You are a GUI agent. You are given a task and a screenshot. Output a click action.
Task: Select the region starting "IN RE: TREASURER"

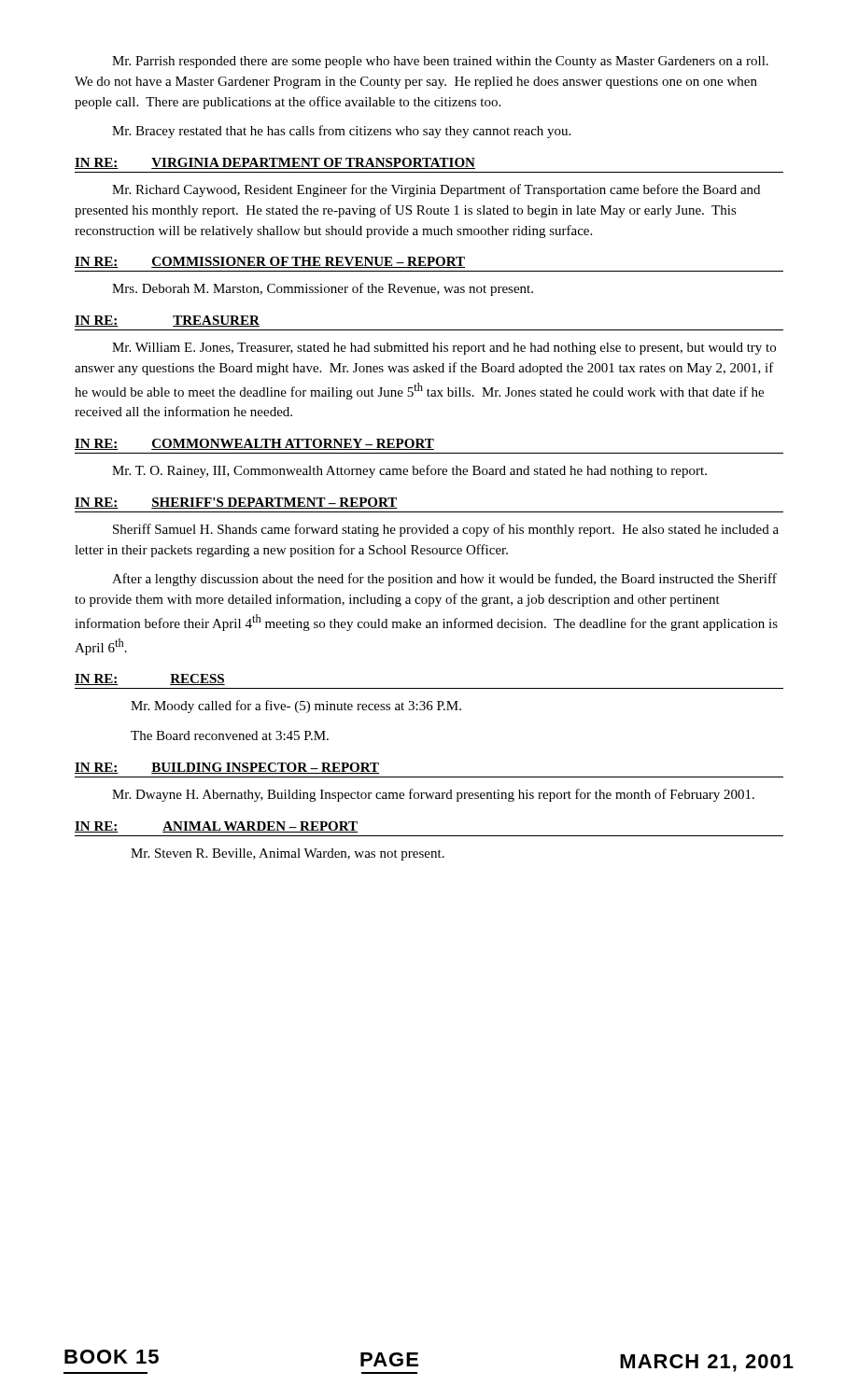point(167,321)
